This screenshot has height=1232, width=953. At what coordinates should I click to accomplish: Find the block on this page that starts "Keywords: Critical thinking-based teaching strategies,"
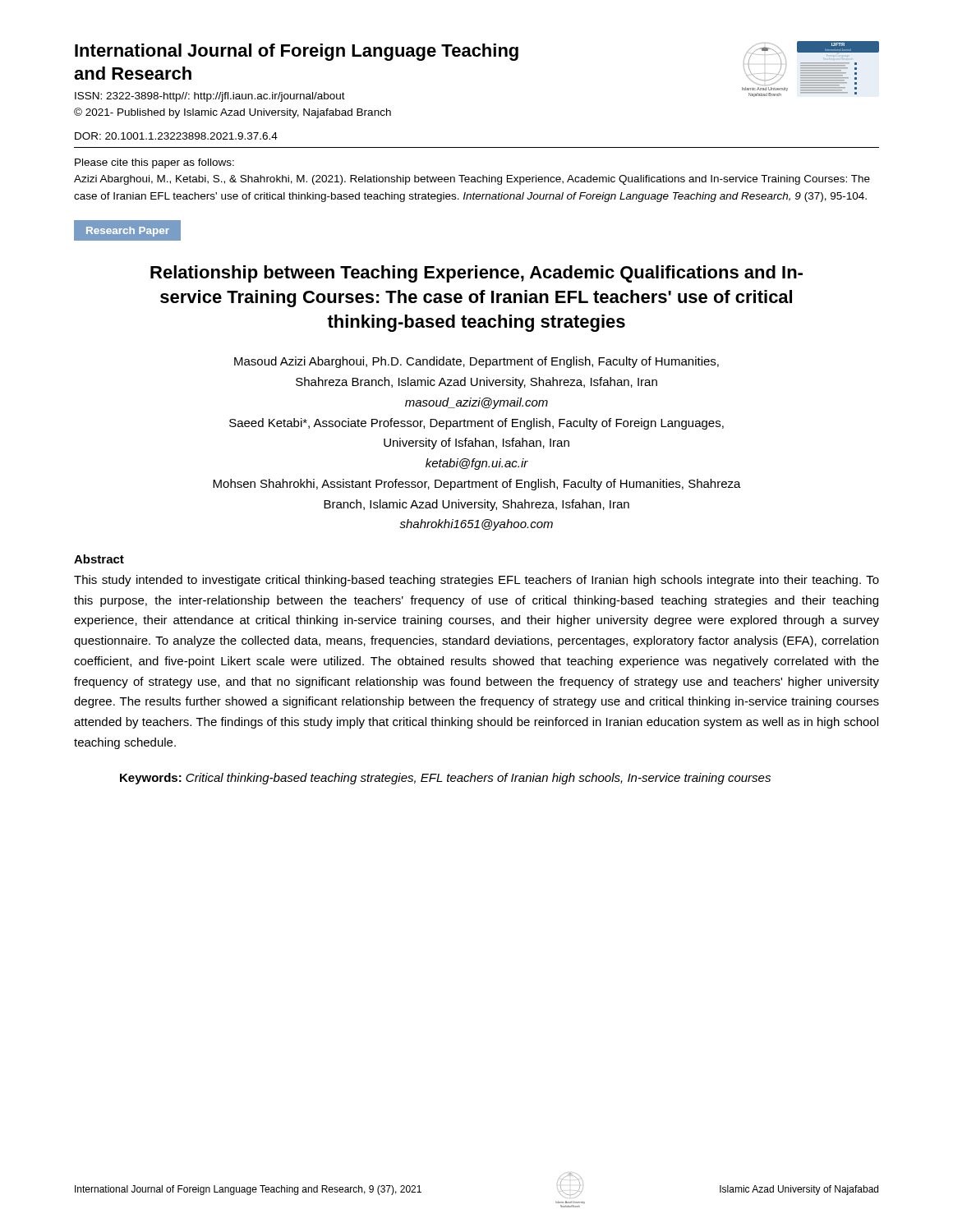point(445,777)
